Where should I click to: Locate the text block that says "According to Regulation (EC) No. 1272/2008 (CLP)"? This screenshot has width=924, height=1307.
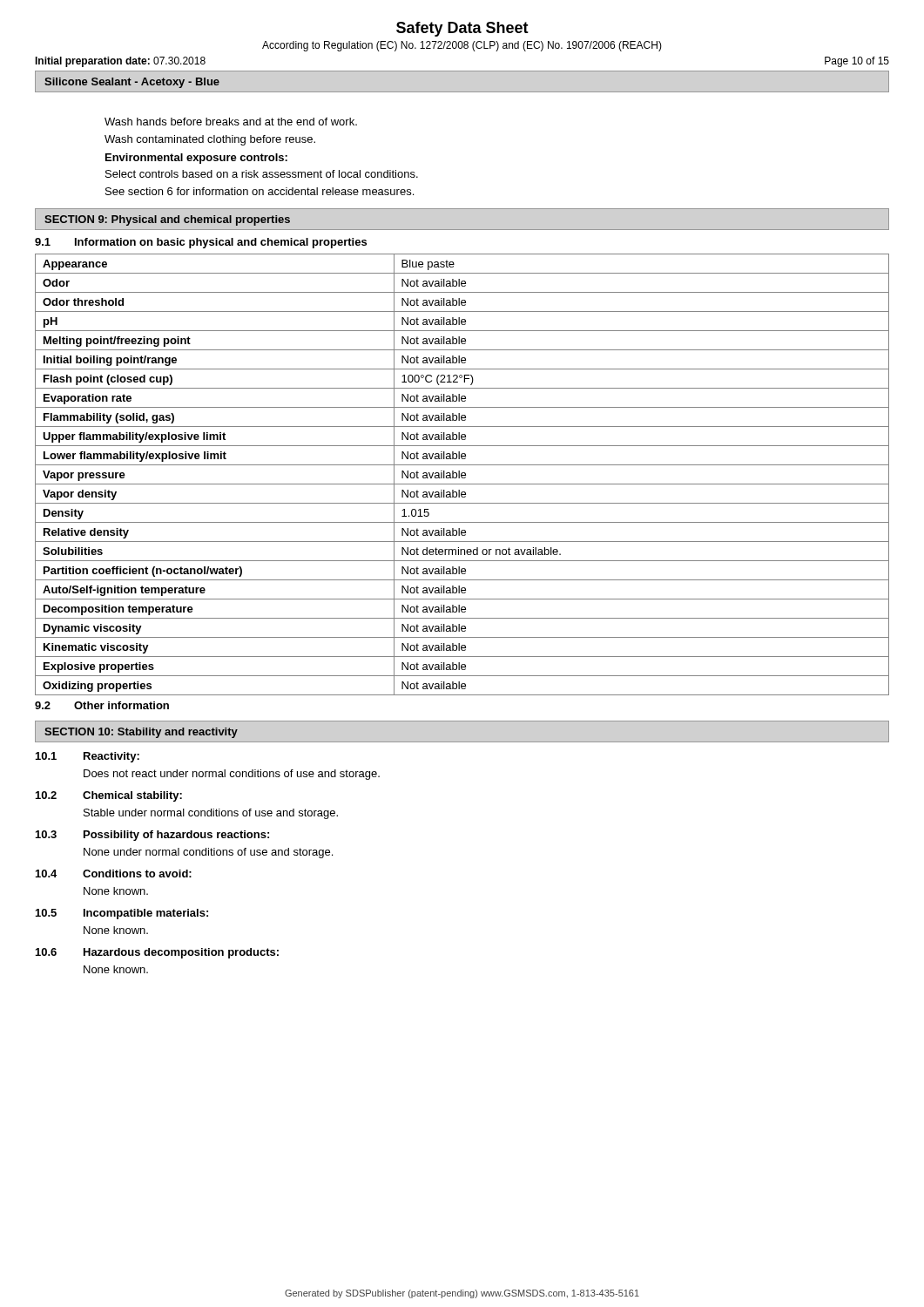click(x=462, y=45)
